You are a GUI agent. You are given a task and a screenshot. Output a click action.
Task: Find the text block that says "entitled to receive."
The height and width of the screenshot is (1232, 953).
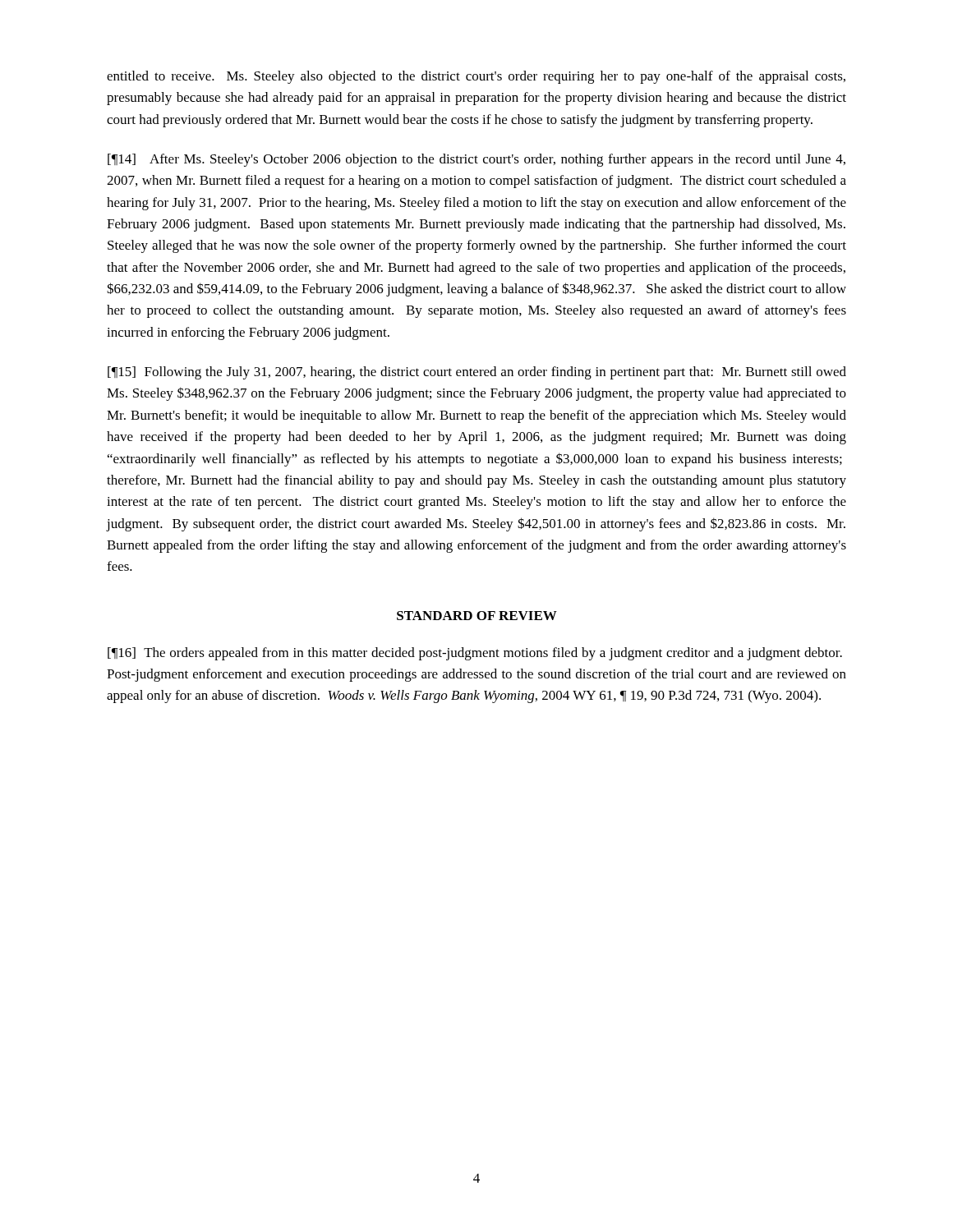coord(476,98)
